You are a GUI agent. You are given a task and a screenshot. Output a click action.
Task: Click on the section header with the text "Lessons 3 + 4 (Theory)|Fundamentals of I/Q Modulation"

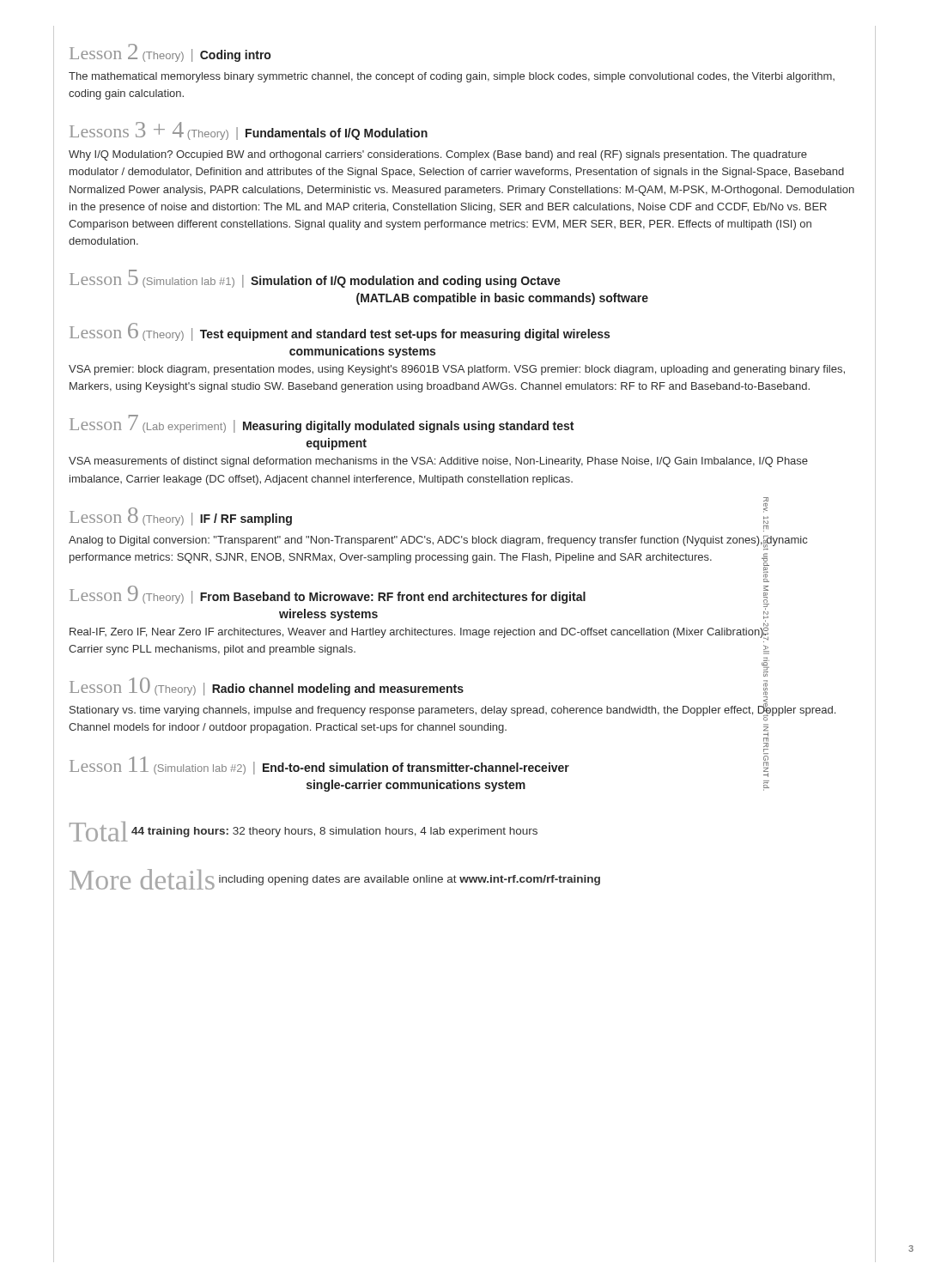(248, 130)
